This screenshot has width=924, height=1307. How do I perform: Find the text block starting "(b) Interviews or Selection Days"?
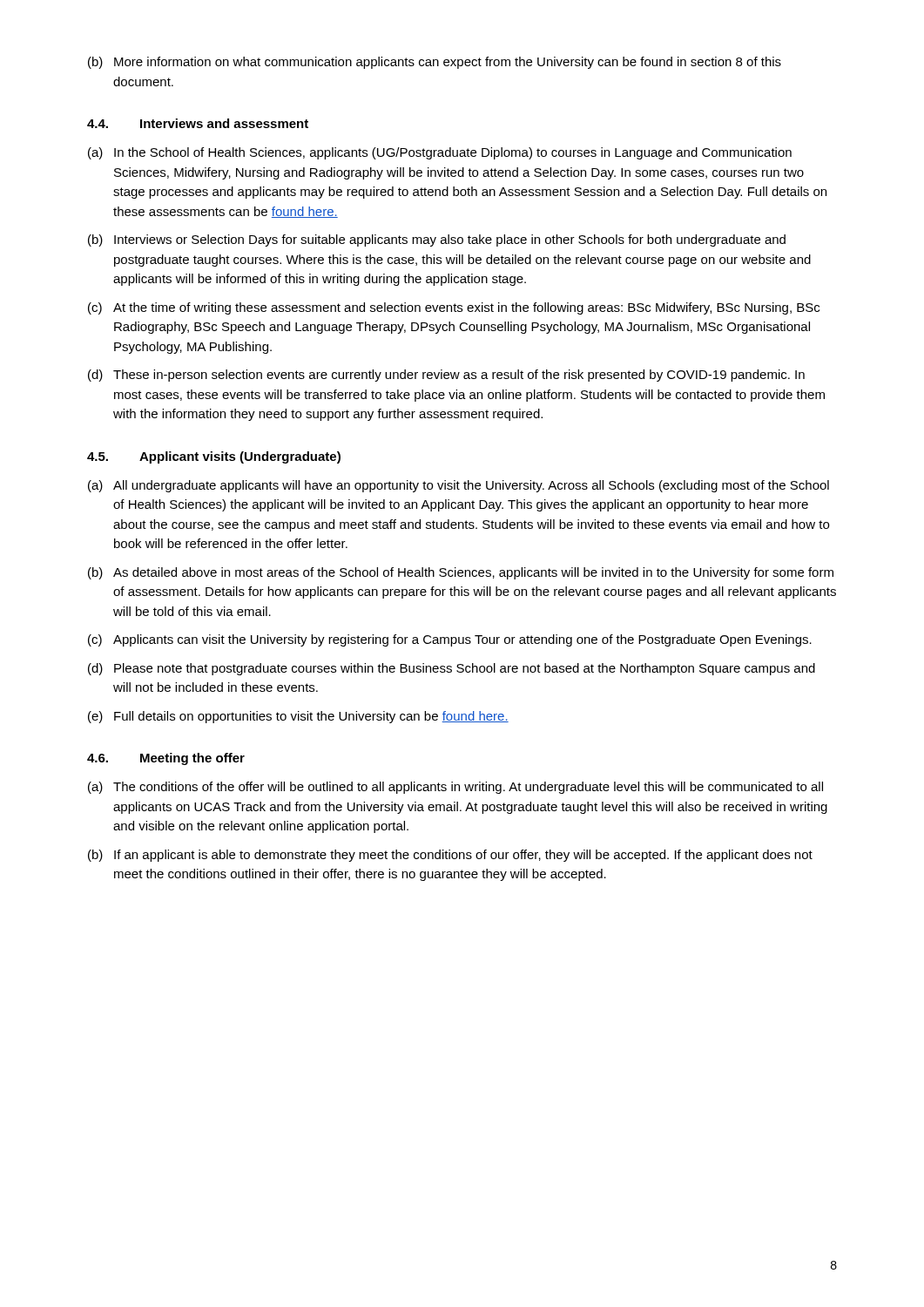point(462,259)
